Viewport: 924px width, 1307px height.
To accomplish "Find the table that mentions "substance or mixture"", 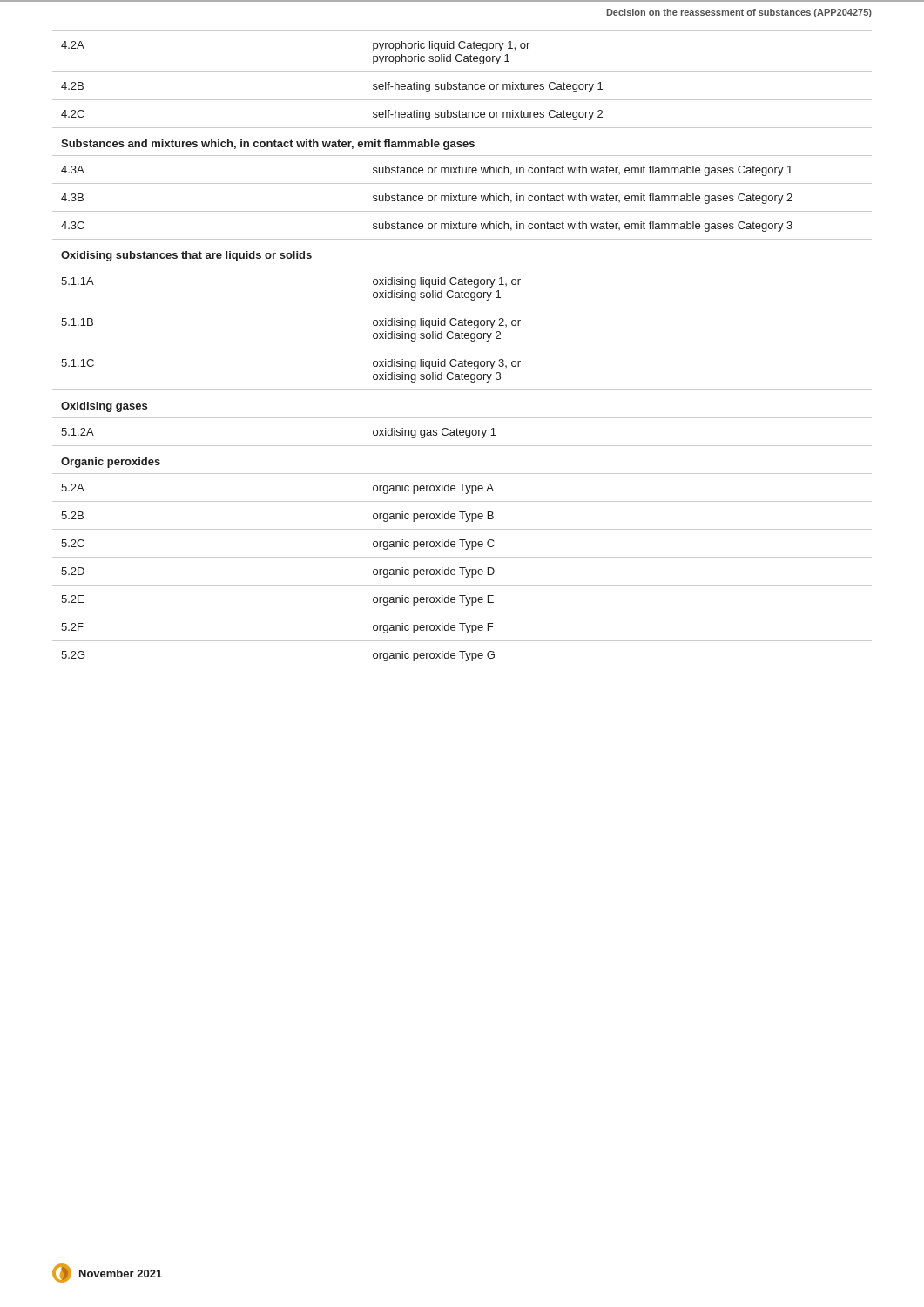I will point(462,197).
